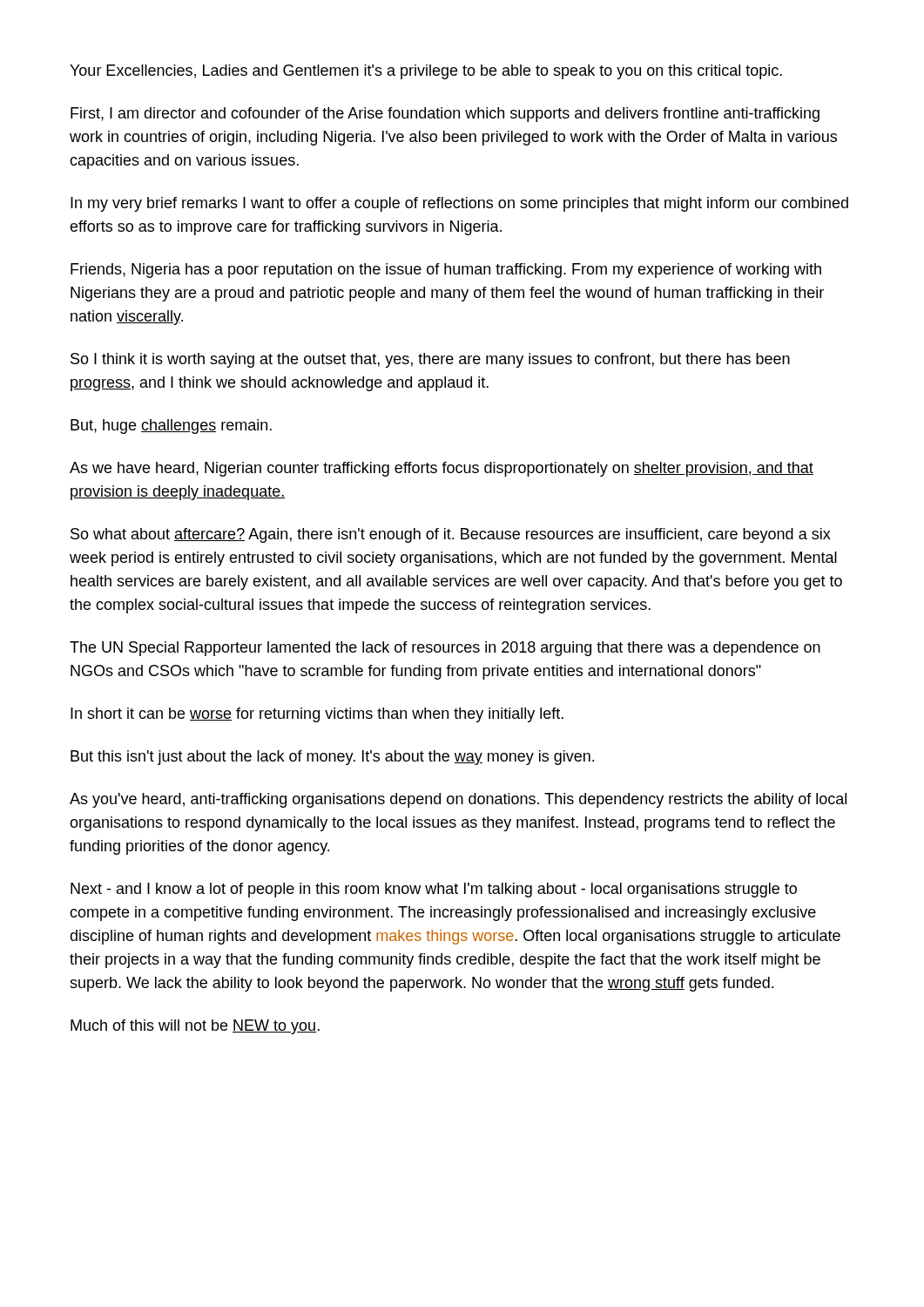Screen dimensions: 1307x924
Task: Locate the block of text that opens with "First, I am director and"
Action: (454, 137)
